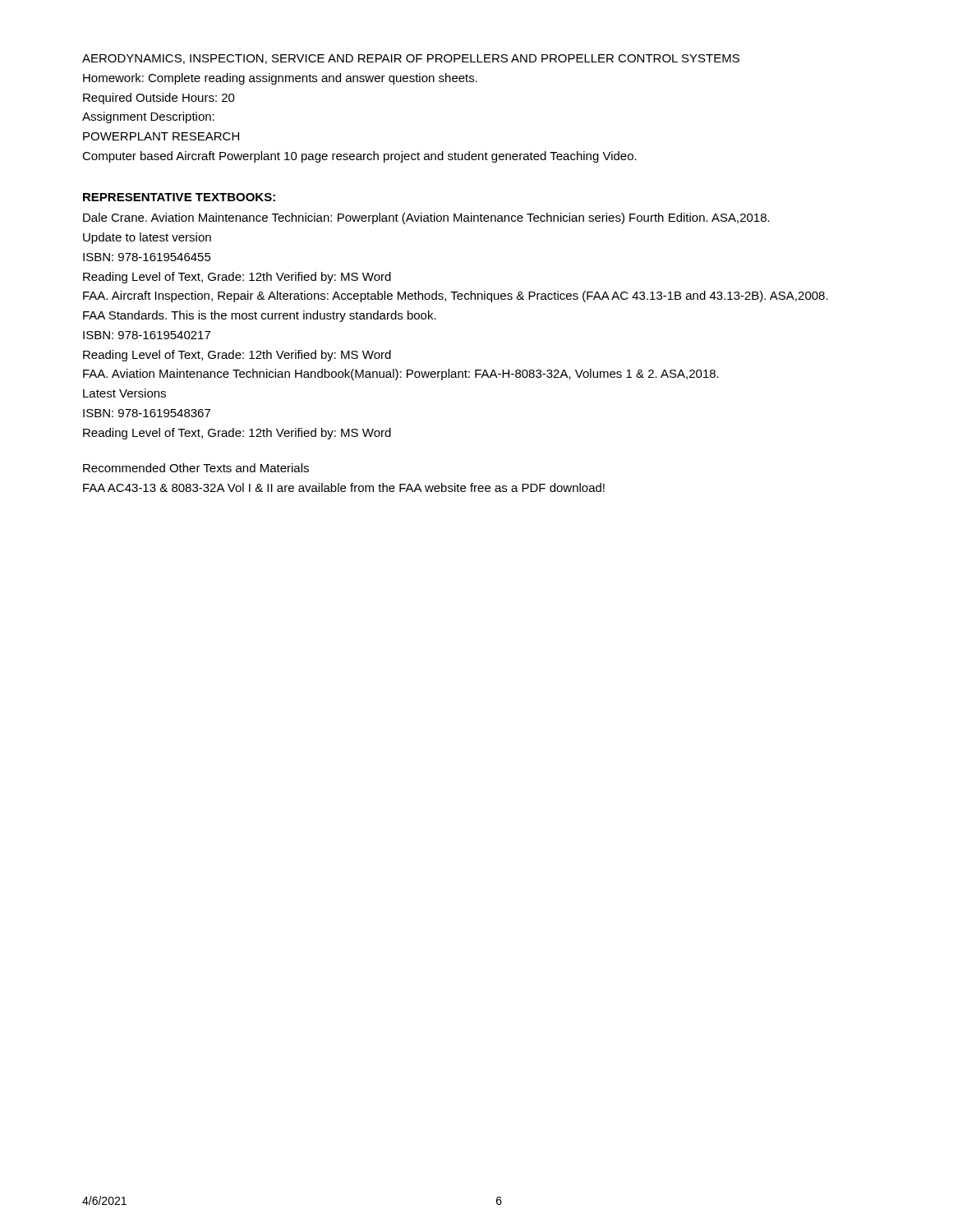Locate the block starting "FAA. Aviation Maintenance Technician Handbook(Manual): Powerplant: FAA-H-8083-32A,"

[x=401, y=373]
